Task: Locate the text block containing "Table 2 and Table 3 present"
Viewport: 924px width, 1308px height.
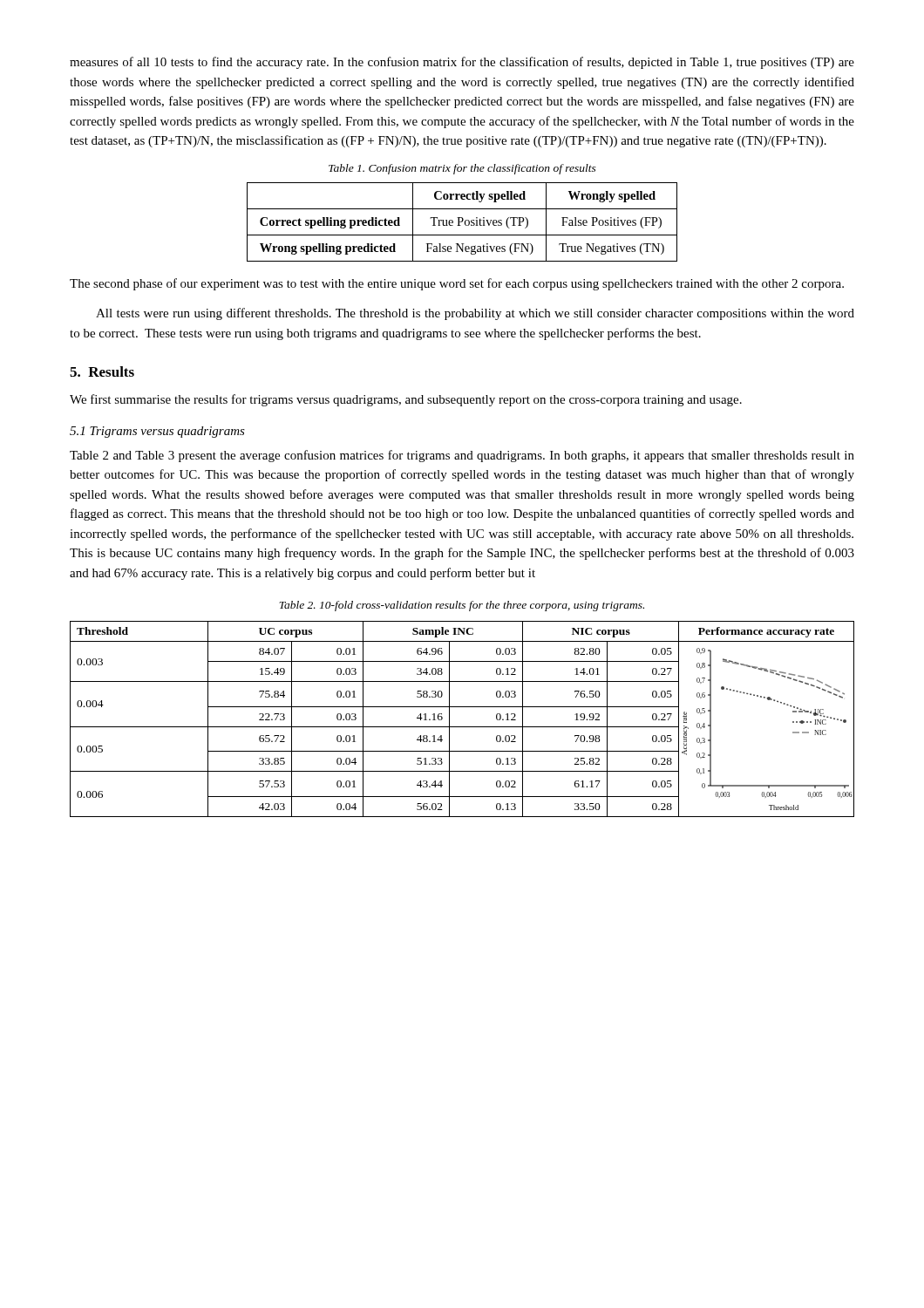Action: coord(462,514)
